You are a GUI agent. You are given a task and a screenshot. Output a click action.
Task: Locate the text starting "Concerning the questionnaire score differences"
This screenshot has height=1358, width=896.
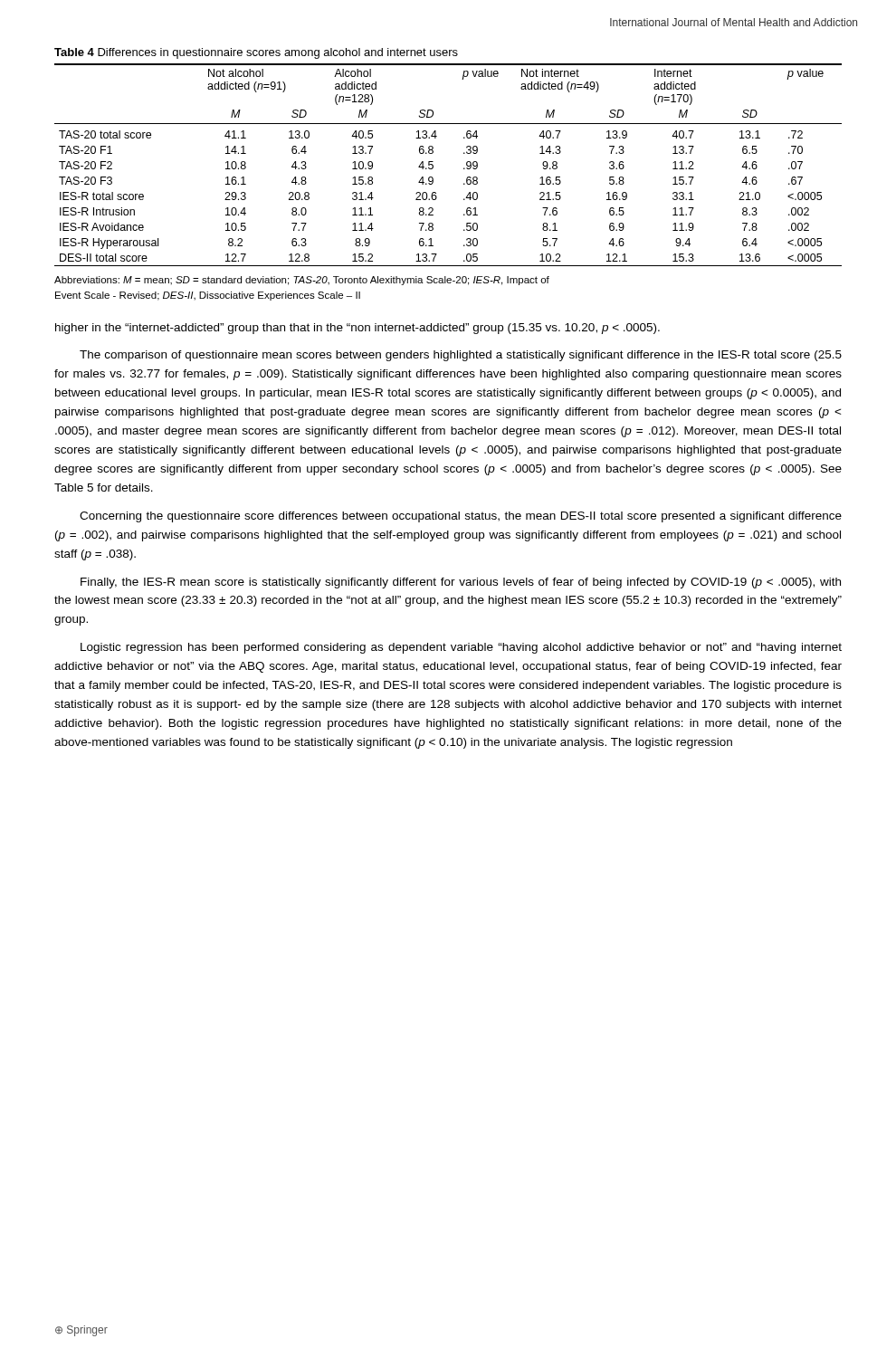[448, 535]
